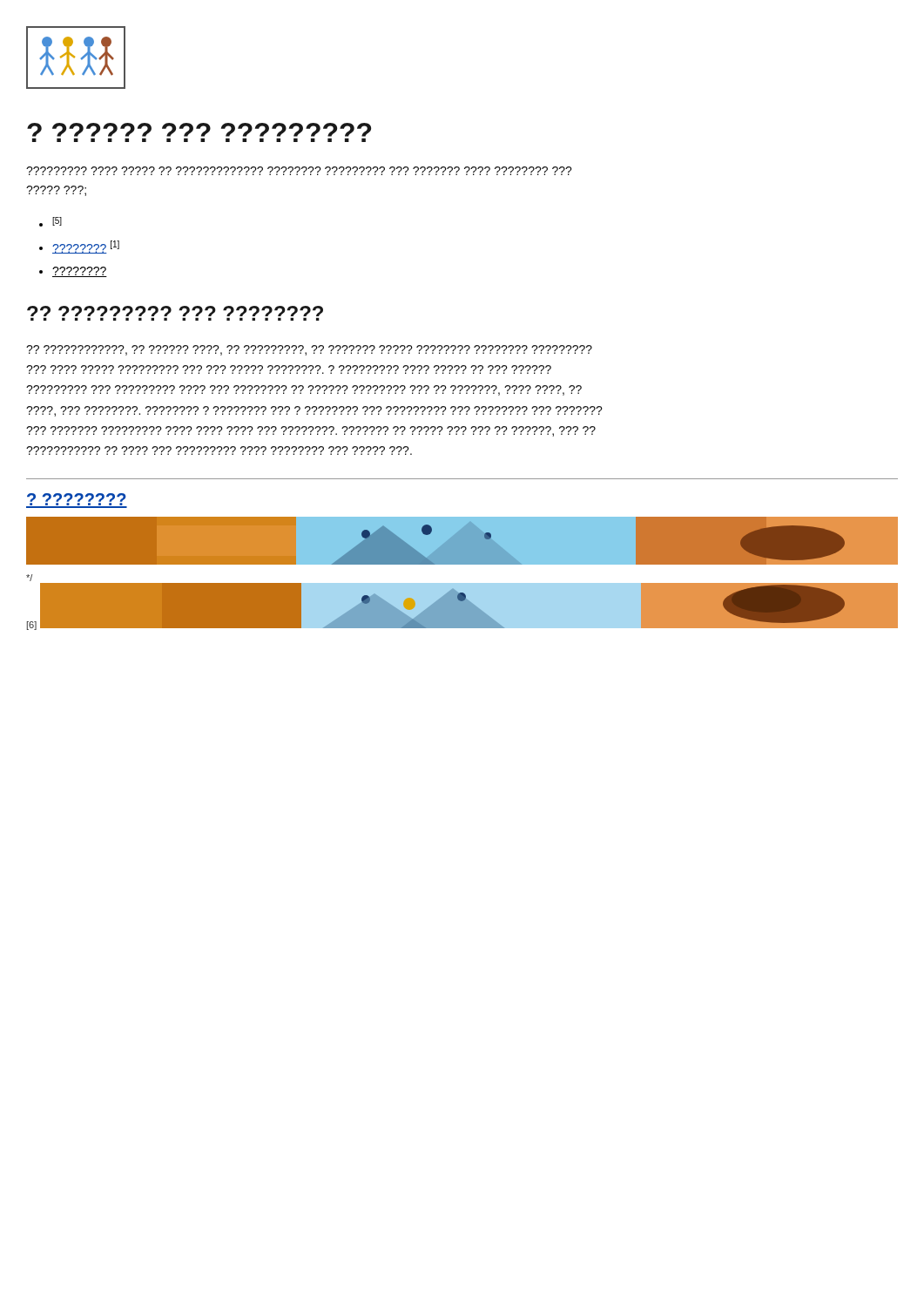Point to the element starting "?? ????????????, ??"
This screenshot has height=1307, width=924.
coord(462,400)
